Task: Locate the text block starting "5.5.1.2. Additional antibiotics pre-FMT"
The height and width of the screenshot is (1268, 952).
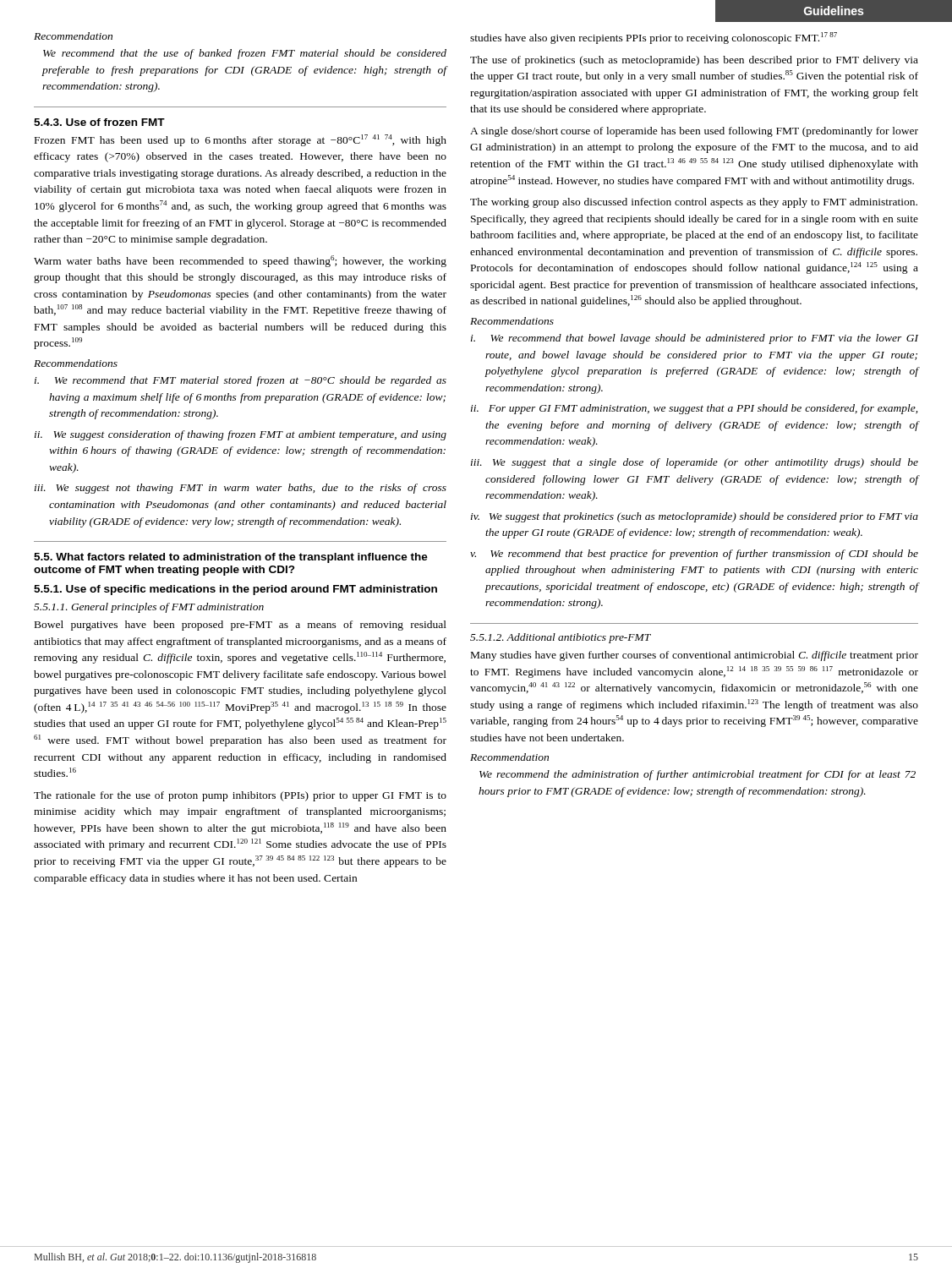Action: pos(560,637)
